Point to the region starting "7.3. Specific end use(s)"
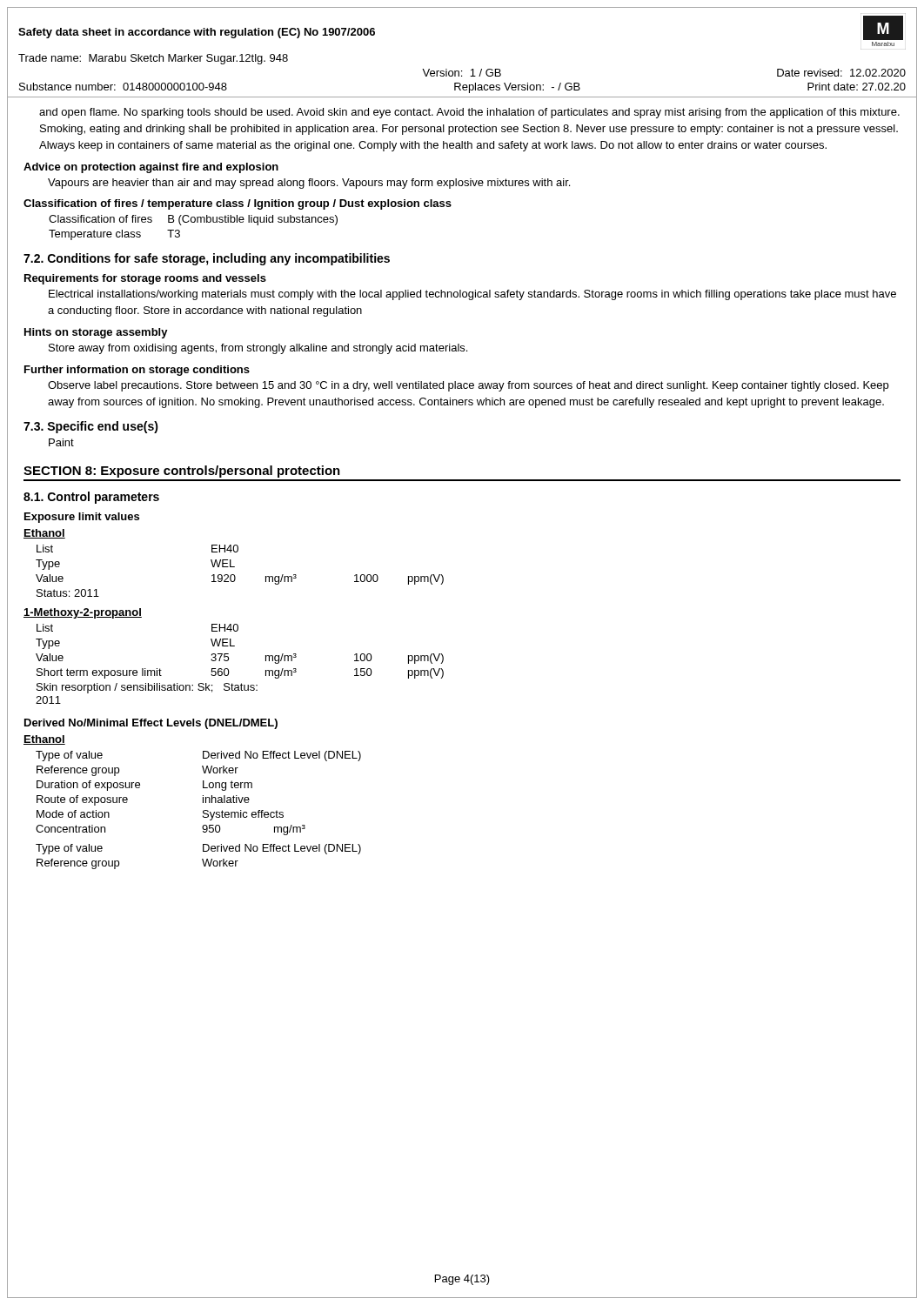This screenshot has height=1305, width=924. point(91,426)
